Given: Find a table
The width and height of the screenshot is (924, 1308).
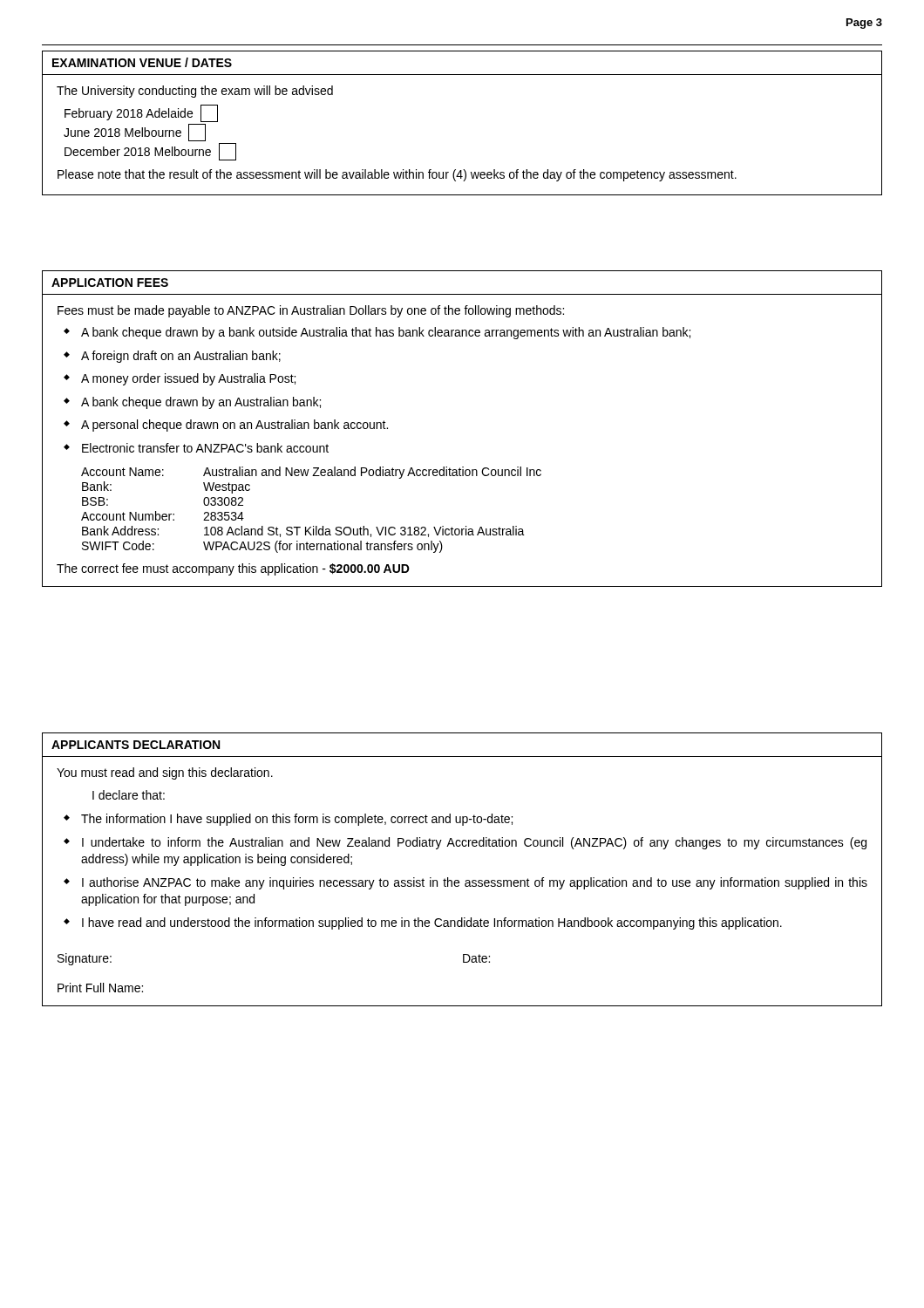Looking at the screenshot, I should coord(474,508).
